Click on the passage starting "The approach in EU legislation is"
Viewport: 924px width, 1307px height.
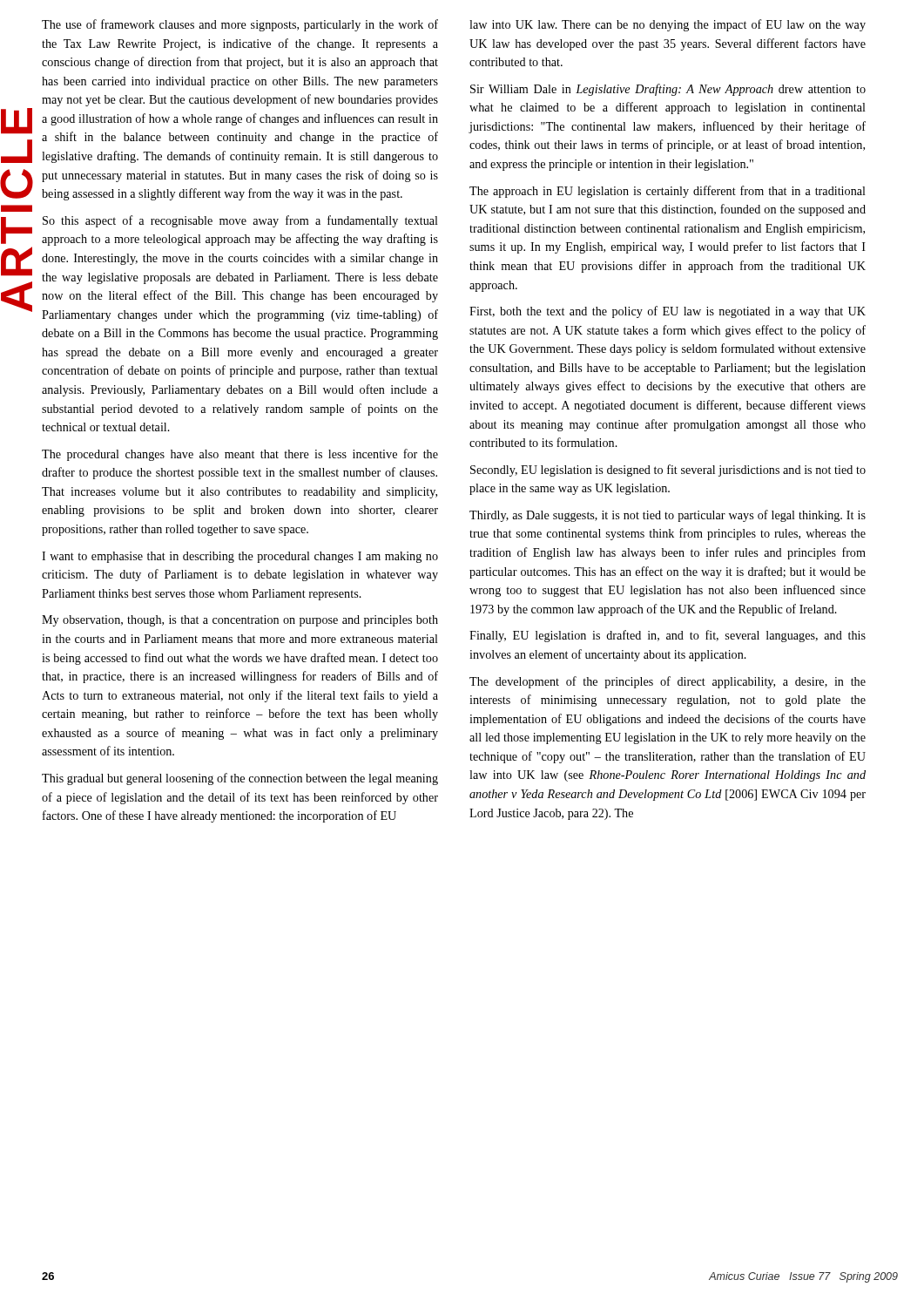pyautogui.click(x=668, y=238)
